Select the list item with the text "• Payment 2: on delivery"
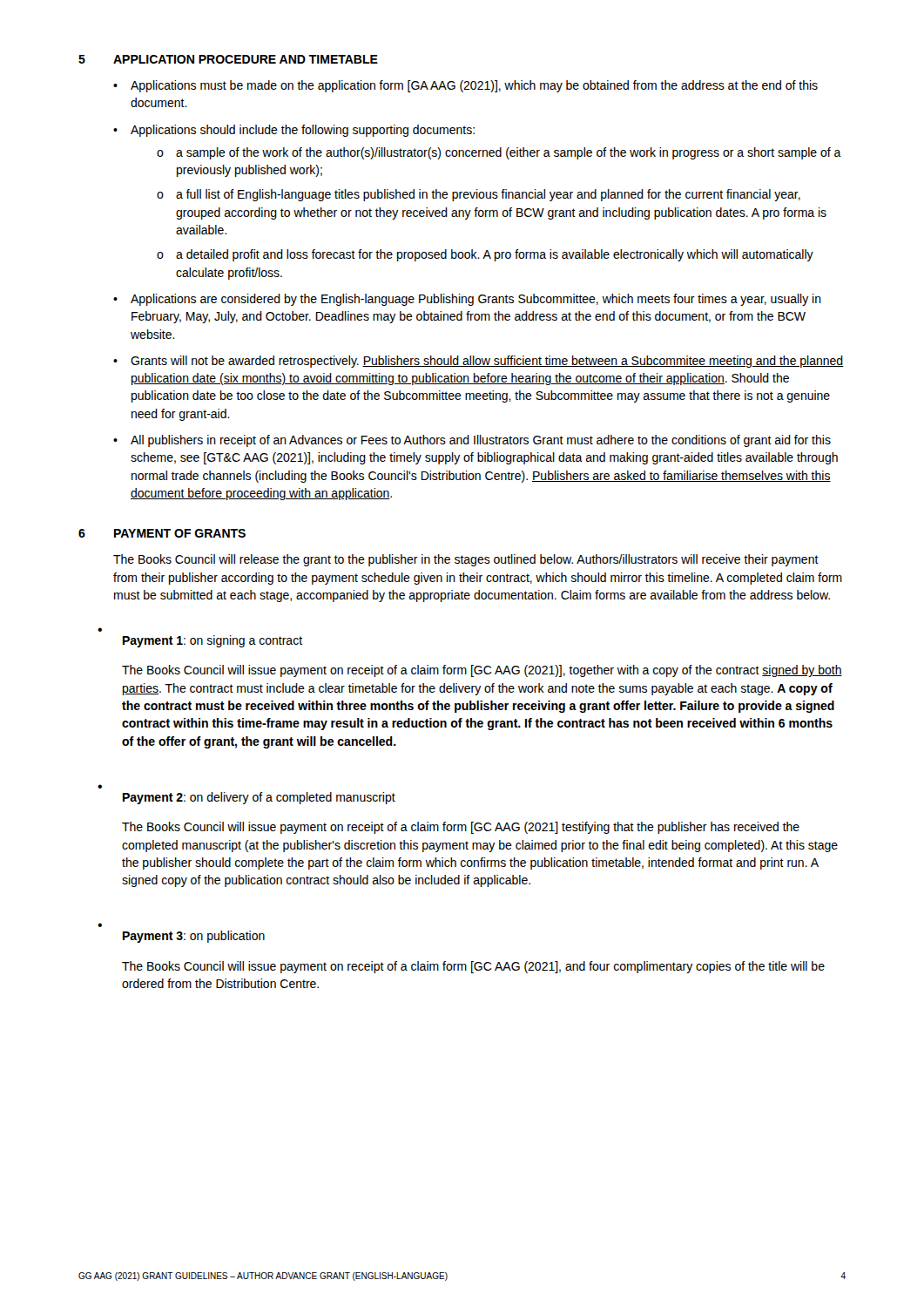This screenshot has height=1307, width=924. point(472,839)
